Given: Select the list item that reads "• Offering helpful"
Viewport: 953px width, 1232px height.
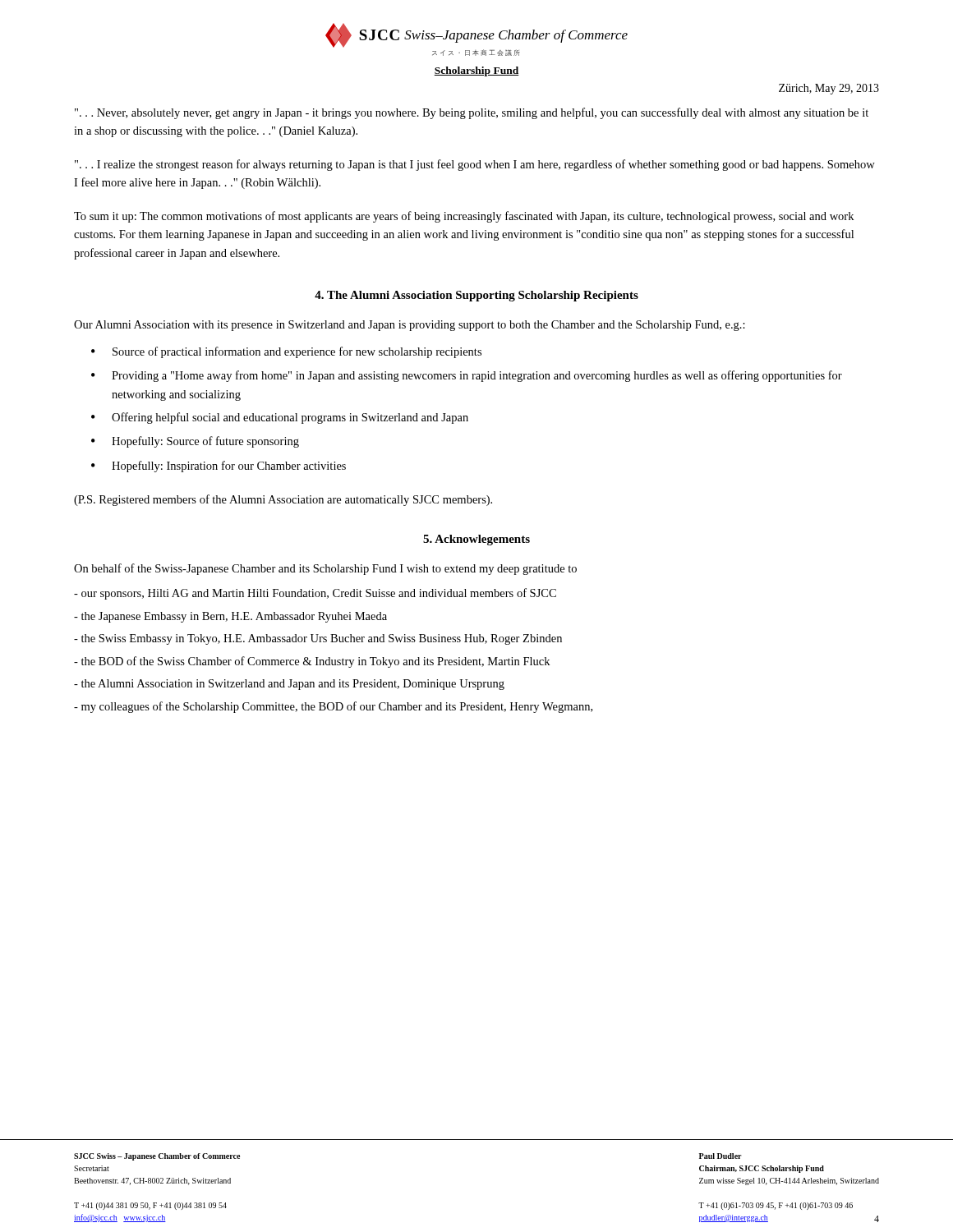Looking at the screenshot, I should click(x=280, y=418).
